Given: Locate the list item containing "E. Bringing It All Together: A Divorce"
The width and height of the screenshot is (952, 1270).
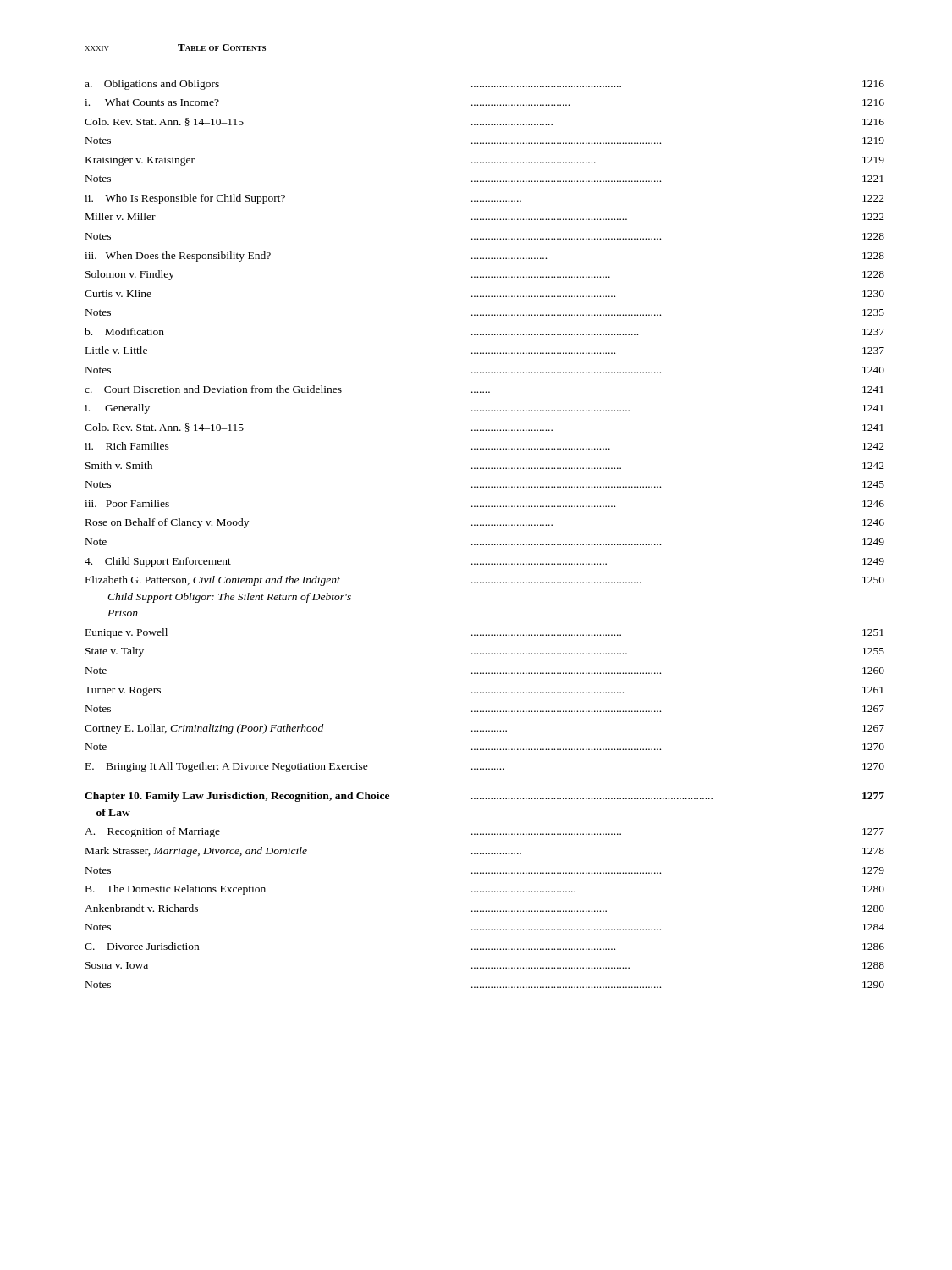Looking at the screenshot, I should 484,766.
